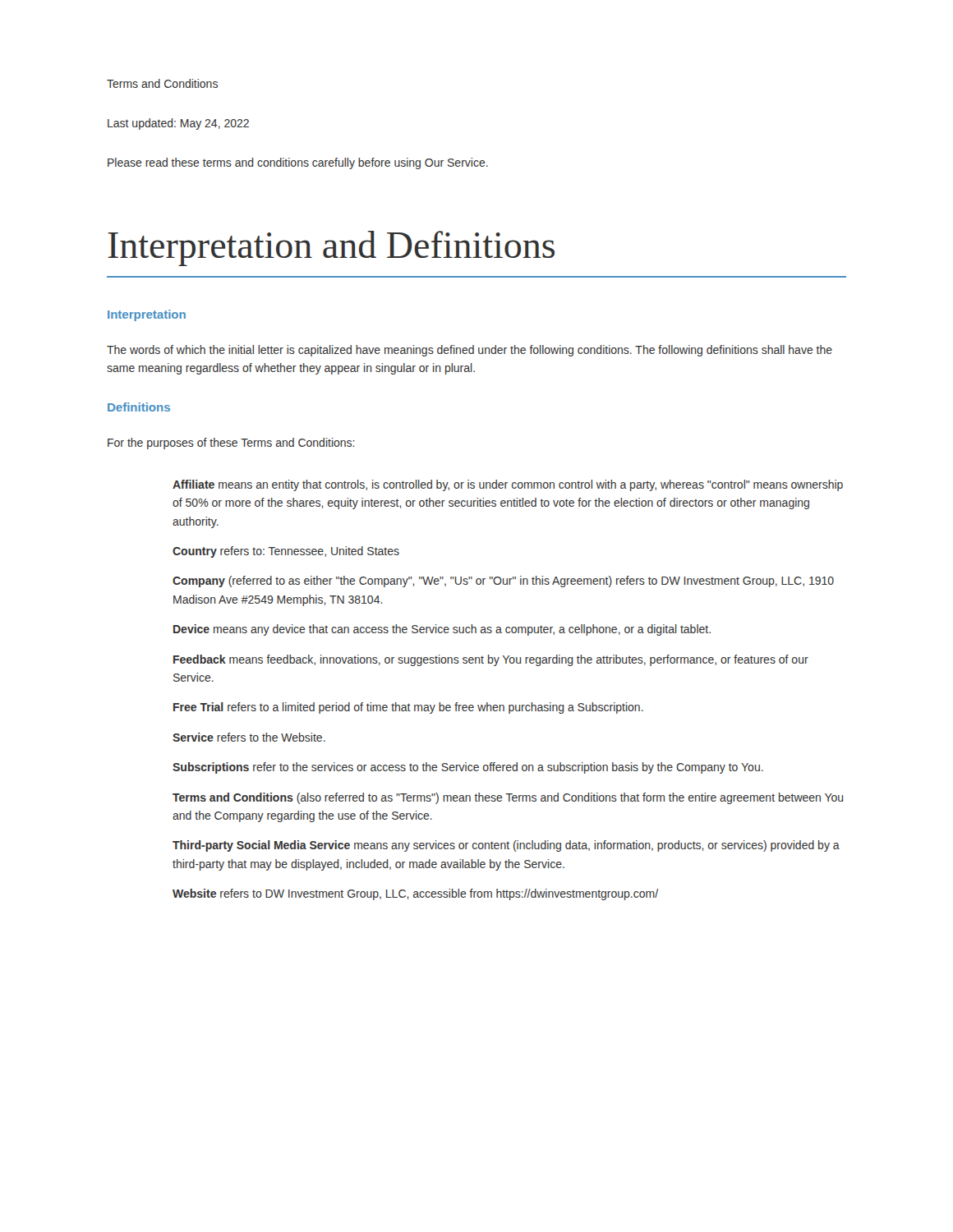Click on the list item that reads "Terms and Conditions"
Viewport: 953px width, 1232px height.
(509, 807)
